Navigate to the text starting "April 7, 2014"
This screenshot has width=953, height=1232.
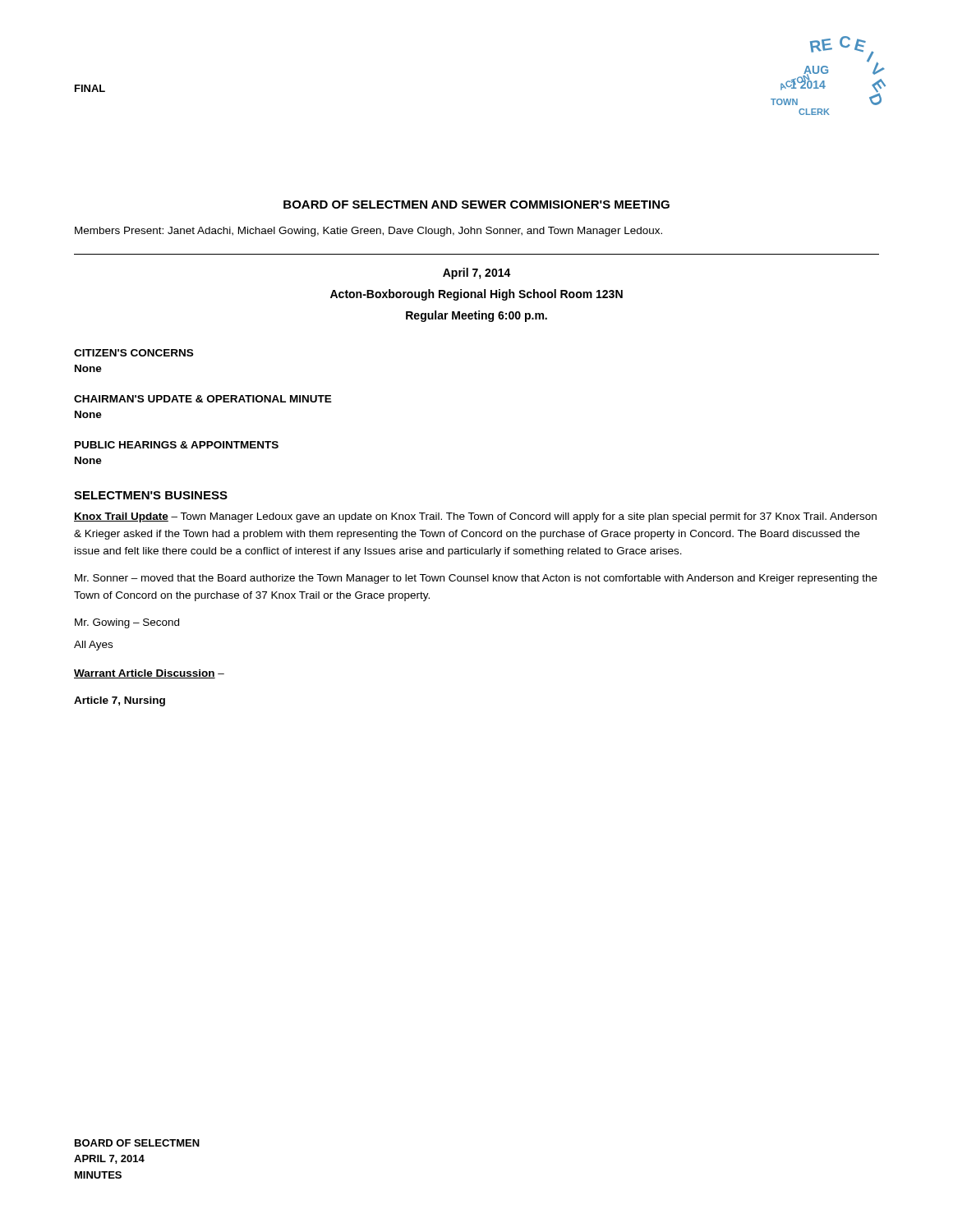click(x=476, y=273)
